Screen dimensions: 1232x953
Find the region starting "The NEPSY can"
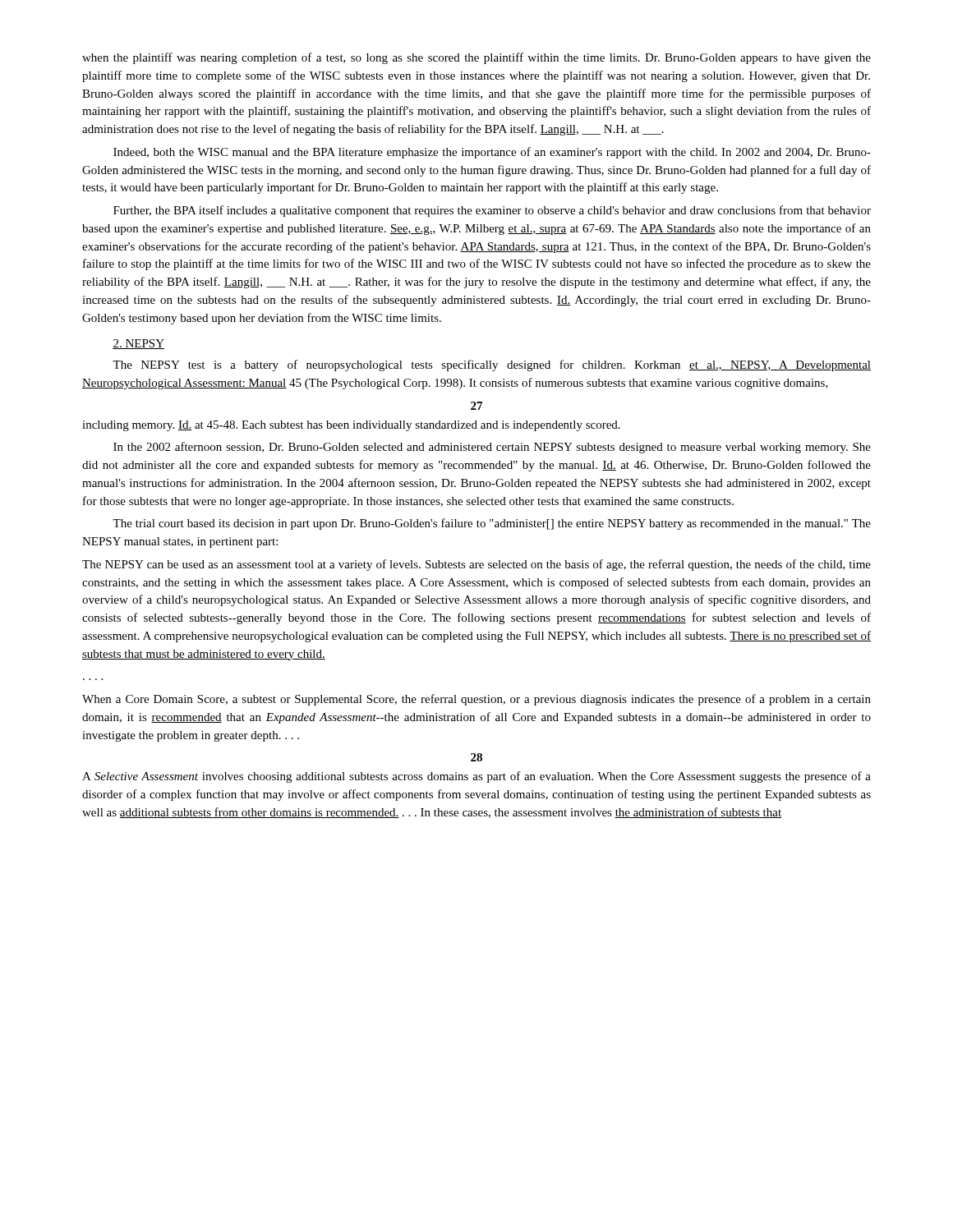[x=476, y=609]
